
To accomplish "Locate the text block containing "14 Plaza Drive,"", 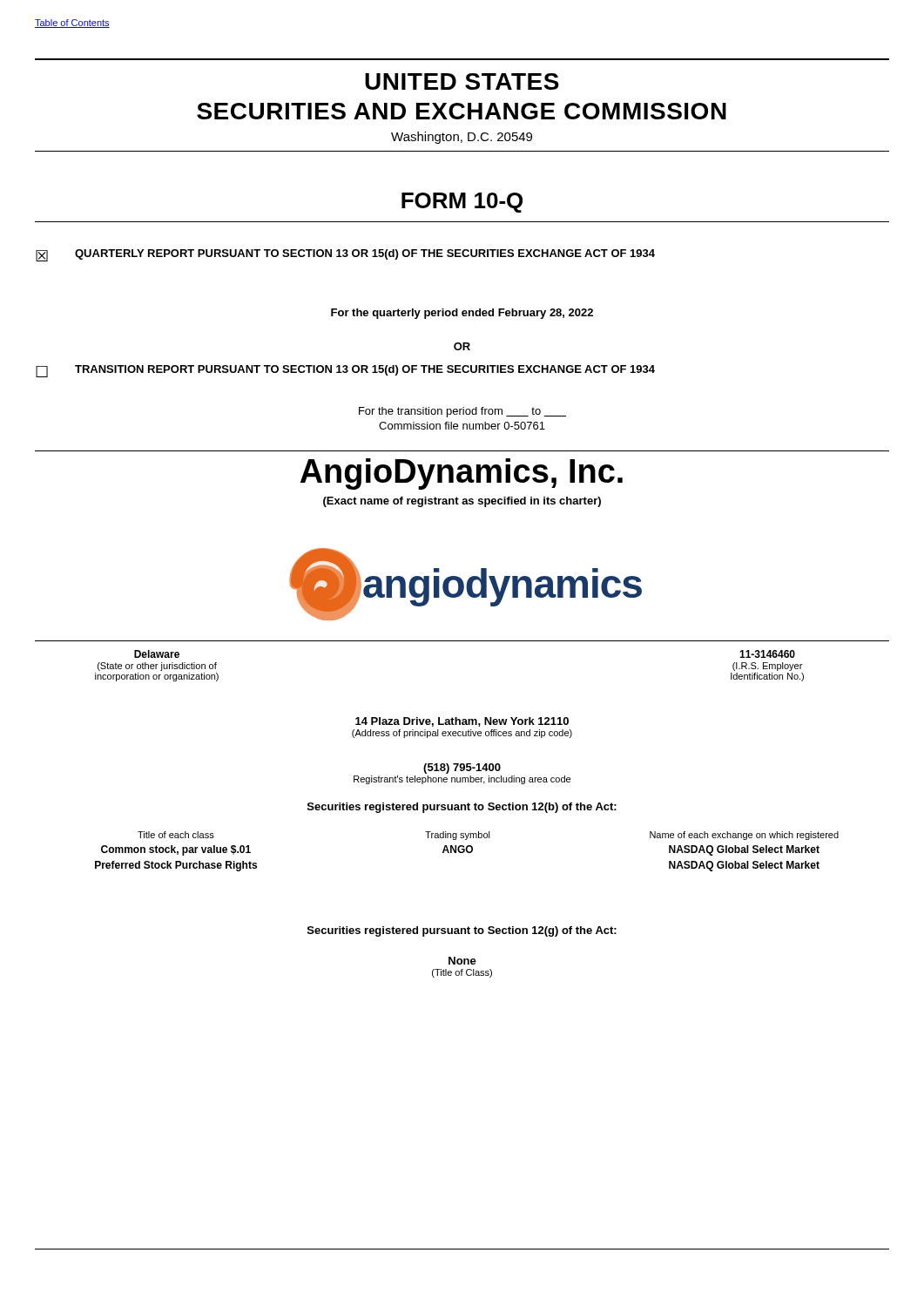I will pyautogui.click(x=462, y=726).
